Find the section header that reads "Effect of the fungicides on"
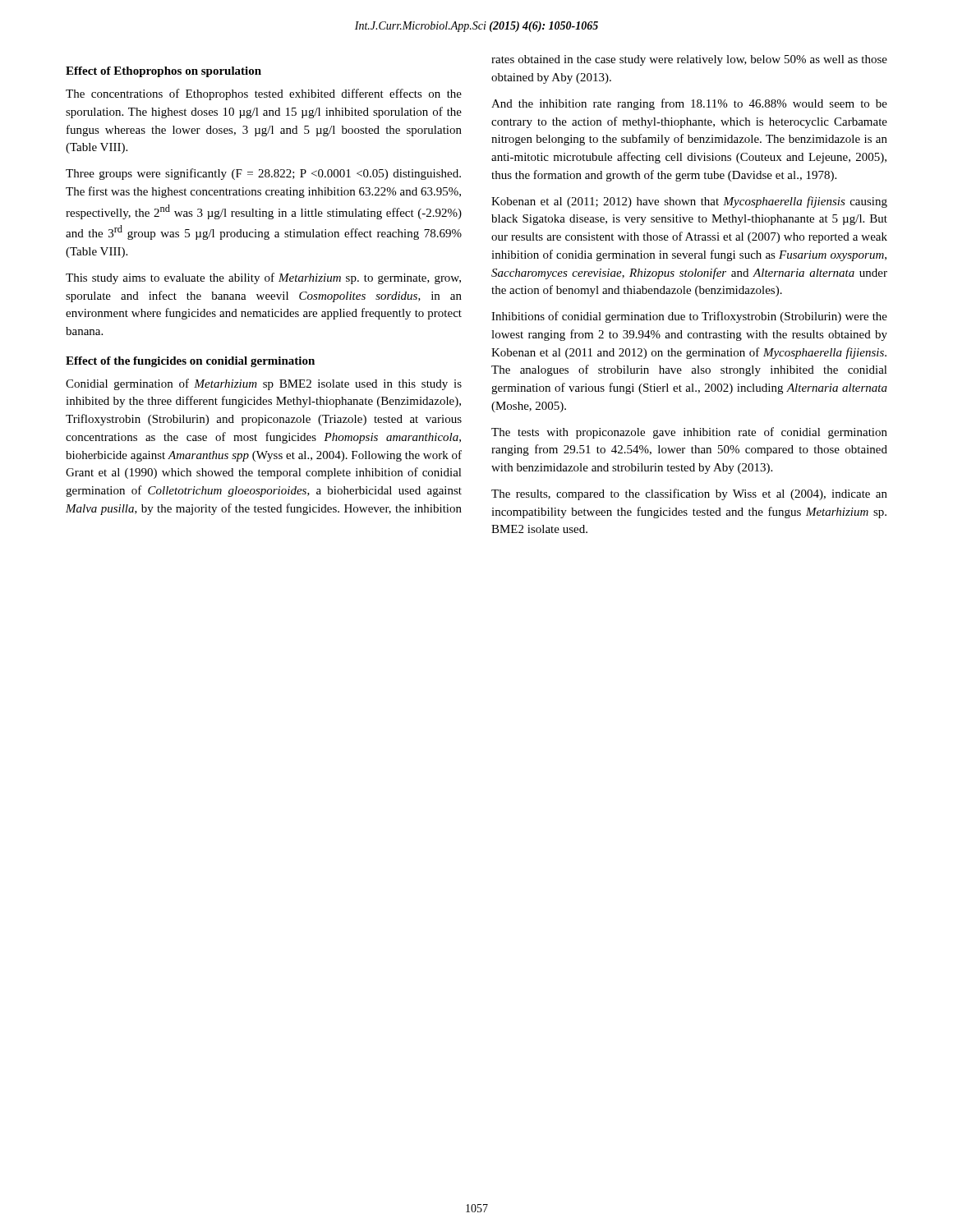 pos(190,360)
